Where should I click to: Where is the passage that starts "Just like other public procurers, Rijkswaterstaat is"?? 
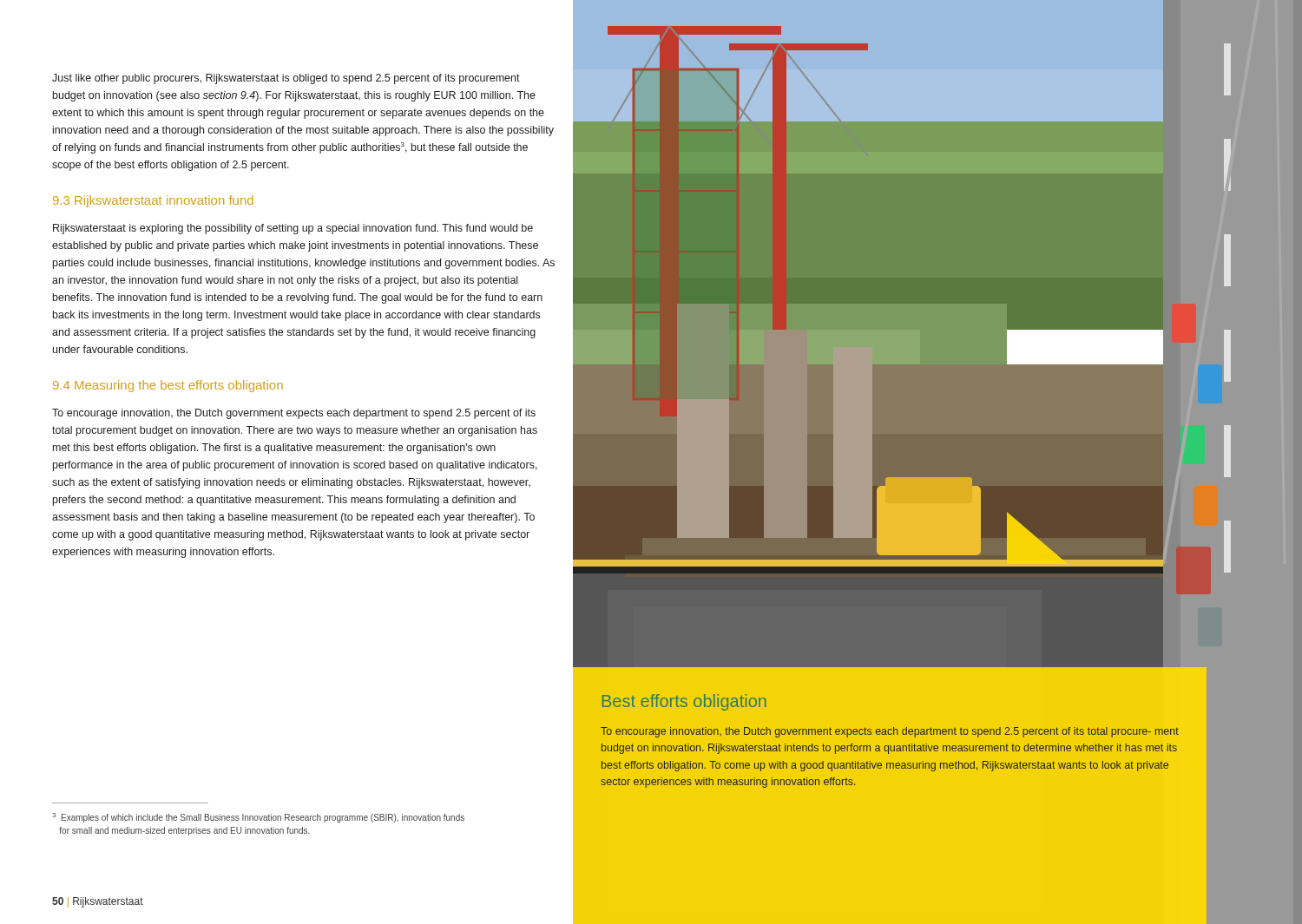point(304,121)
